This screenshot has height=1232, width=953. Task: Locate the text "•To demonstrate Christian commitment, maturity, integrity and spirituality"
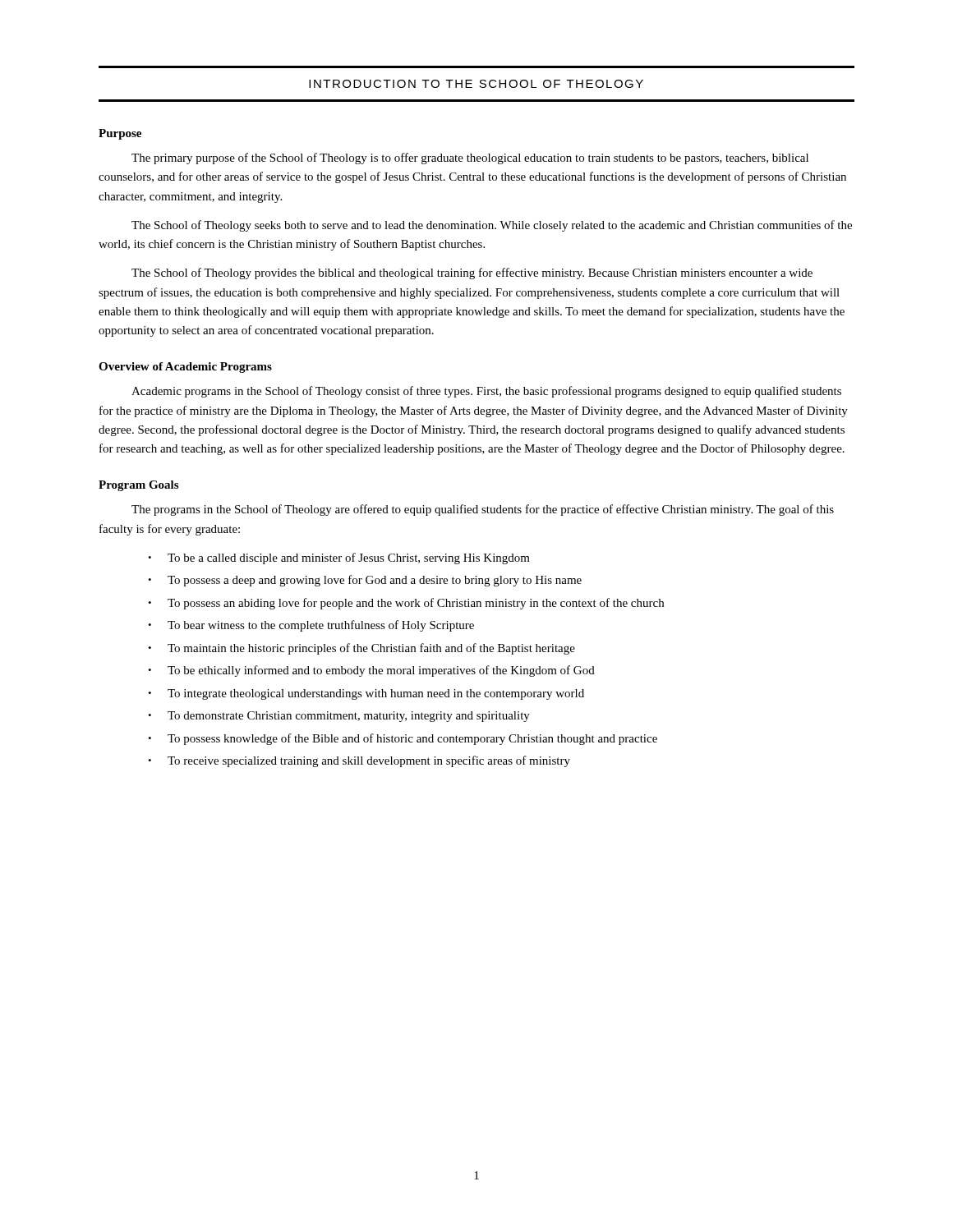click(339, 716)
